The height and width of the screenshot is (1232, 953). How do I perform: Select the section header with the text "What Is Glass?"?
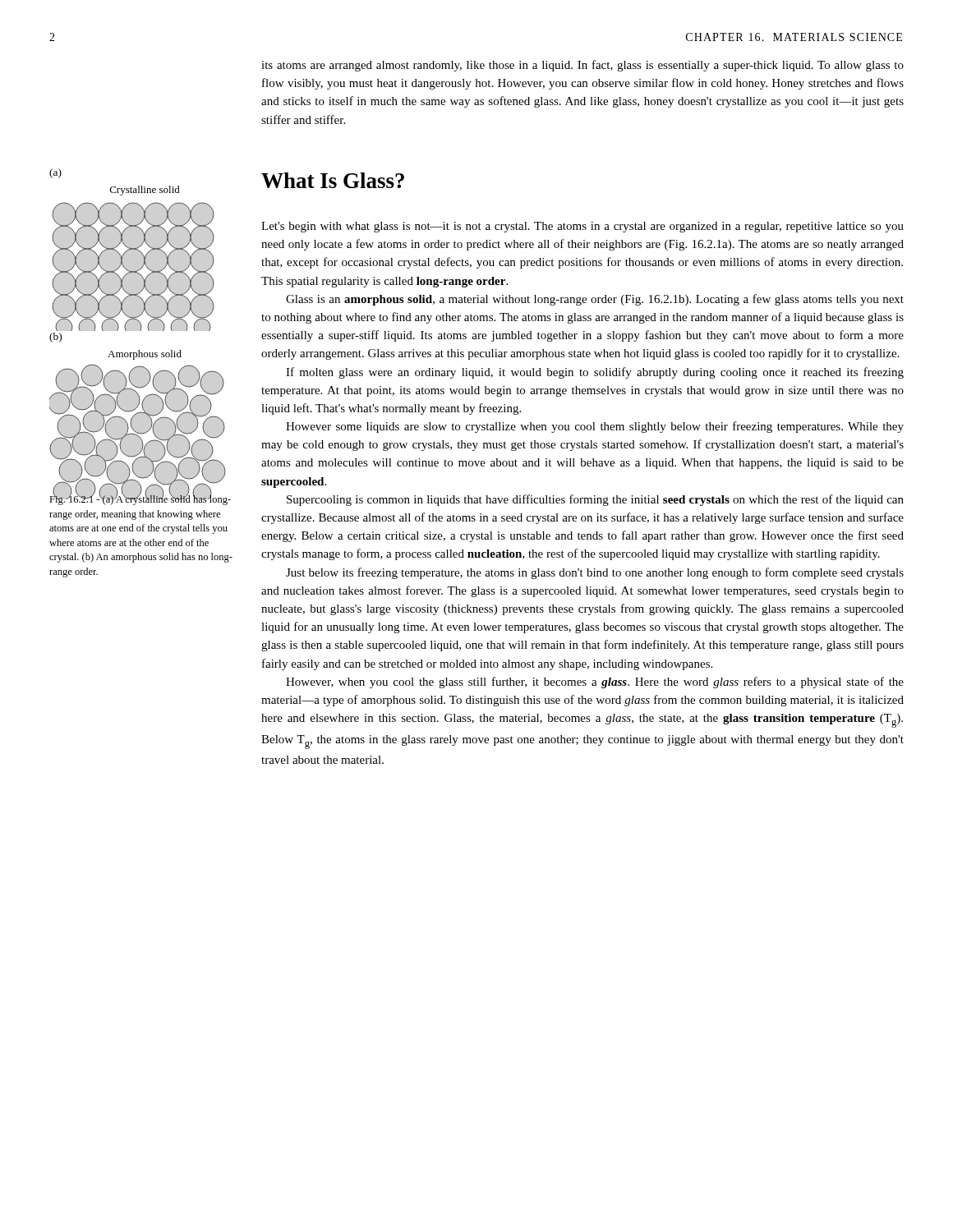tap(333, 181)
